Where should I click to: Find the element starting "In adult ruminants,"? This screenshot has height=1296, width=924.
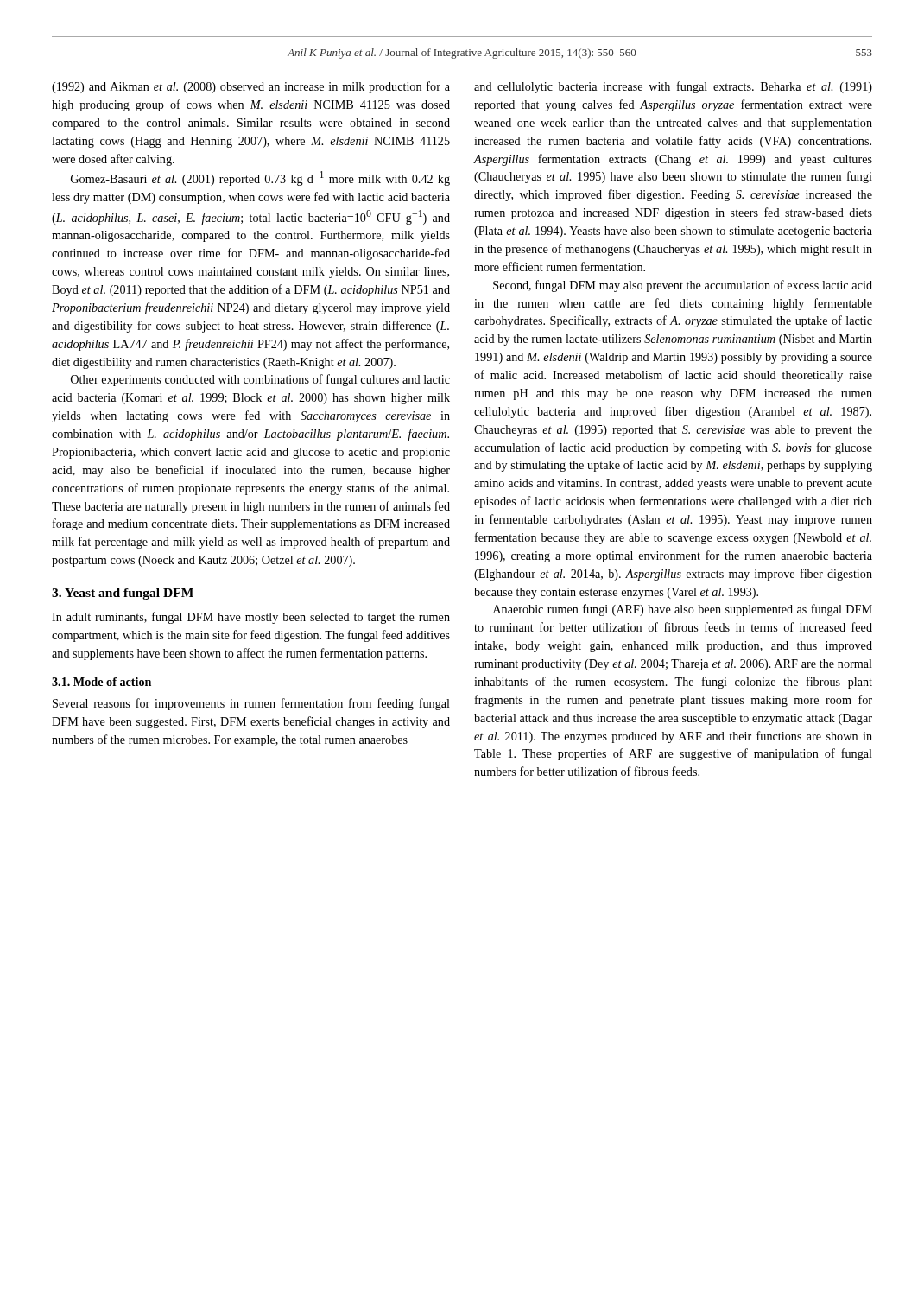251,635
